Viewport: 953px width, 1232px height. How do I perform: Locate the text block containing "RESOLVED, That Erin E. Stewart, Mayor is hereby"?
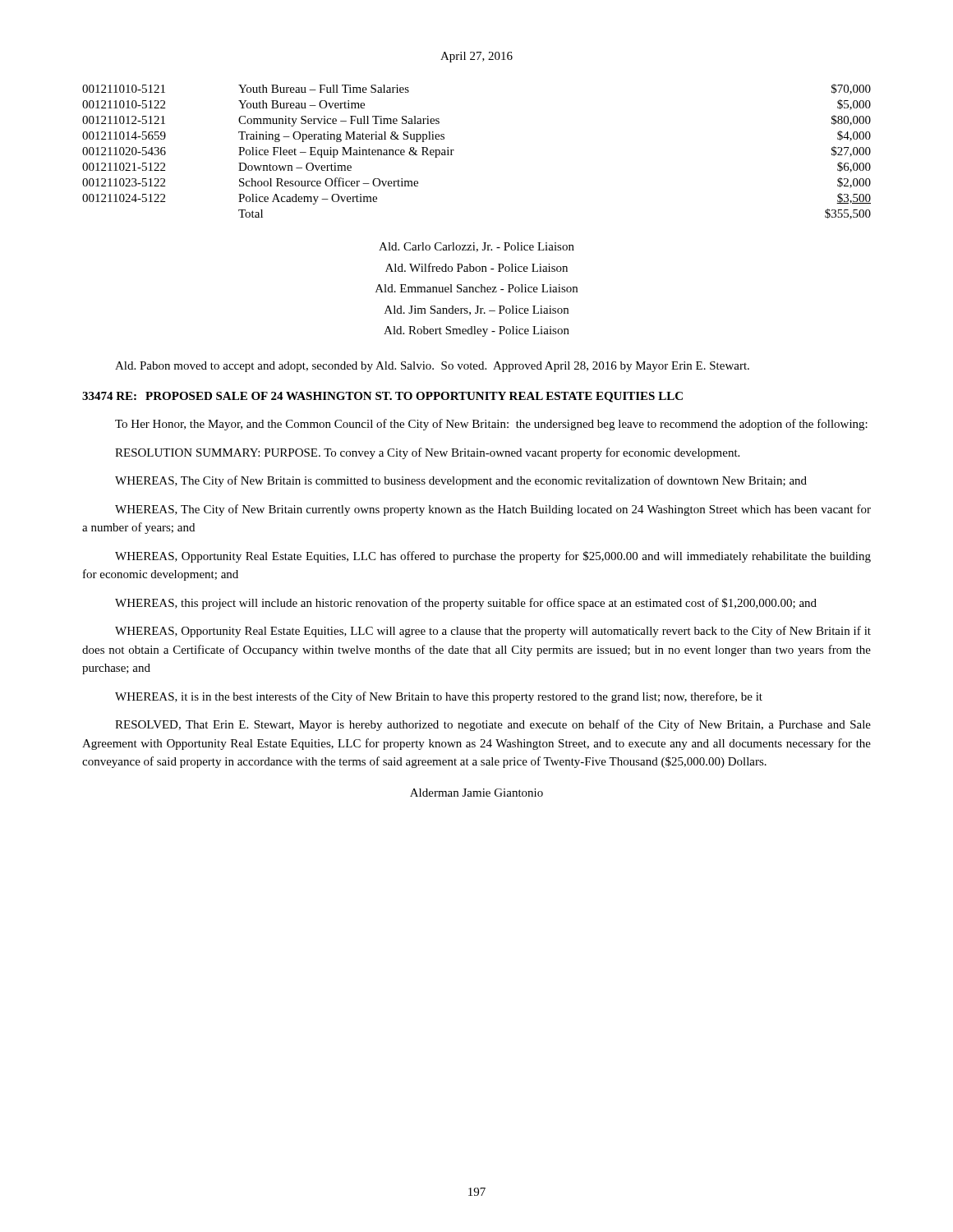476,743
